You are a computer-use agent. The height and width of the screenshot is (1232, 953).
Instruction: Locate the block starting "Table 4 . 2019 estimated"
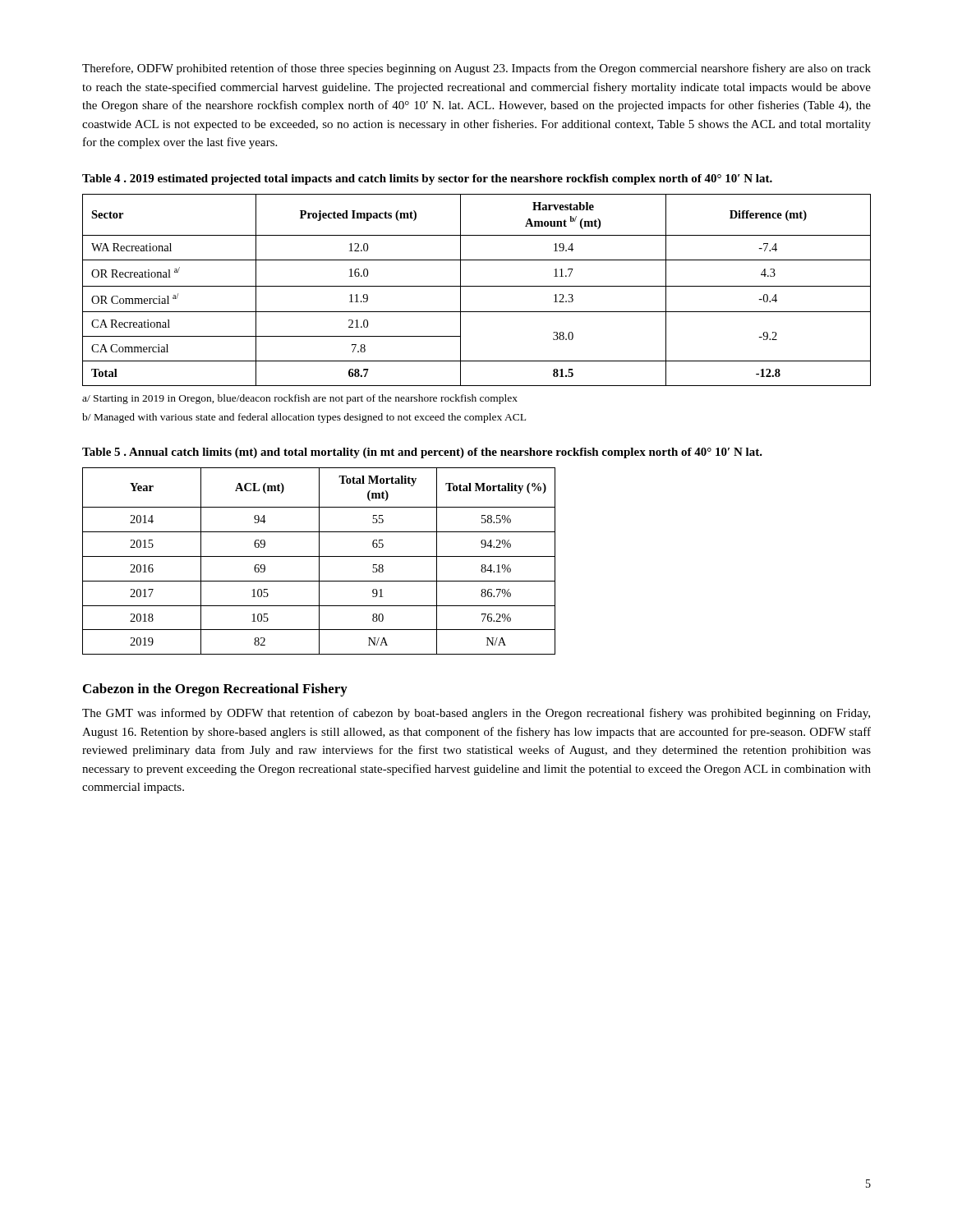click(x=427, y=178)
